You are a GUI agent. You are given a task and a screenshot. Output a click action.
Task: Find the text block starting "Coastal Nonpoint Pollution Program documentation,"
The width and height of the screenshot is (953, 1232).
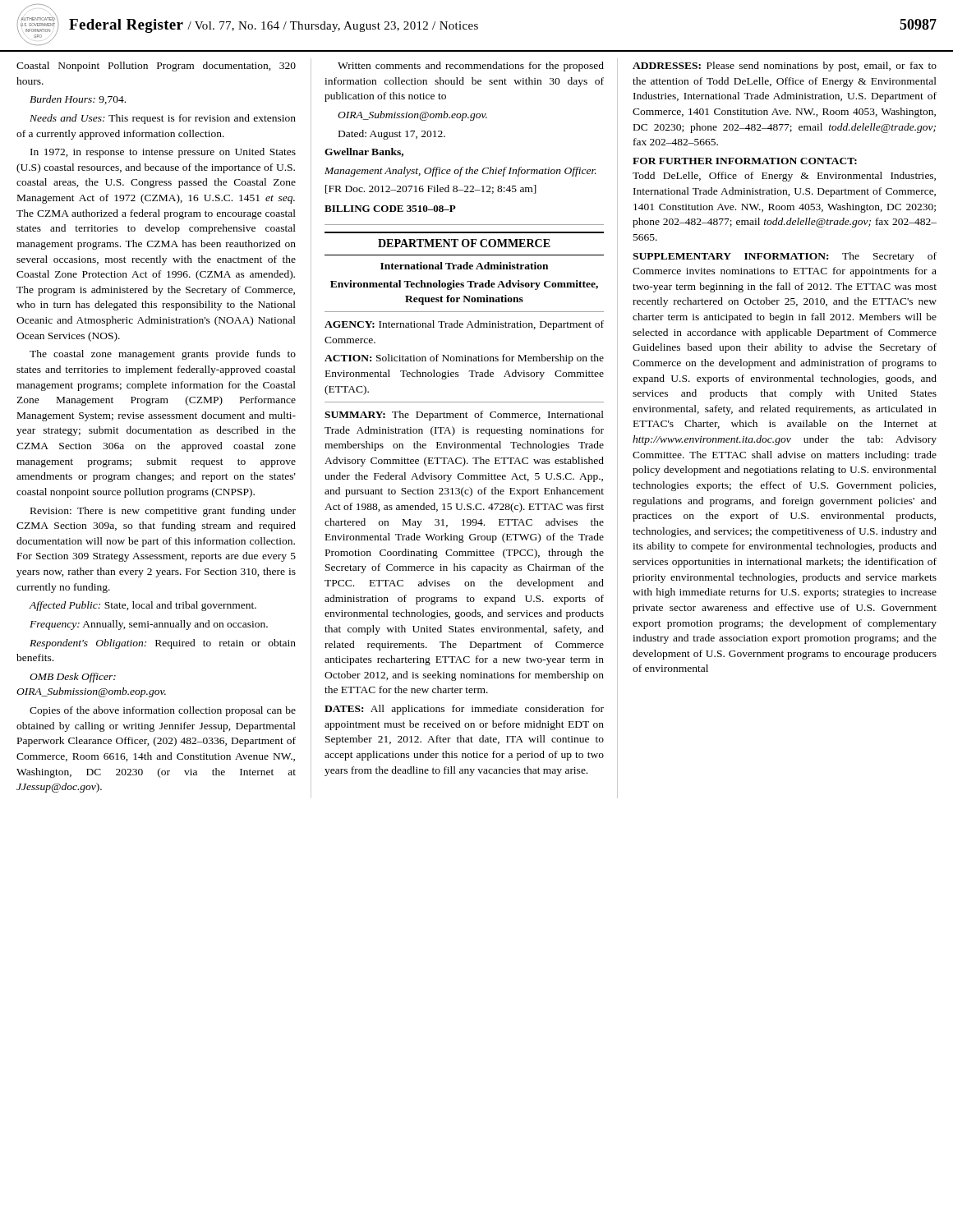pyautogui.click(x=156, y=427)
